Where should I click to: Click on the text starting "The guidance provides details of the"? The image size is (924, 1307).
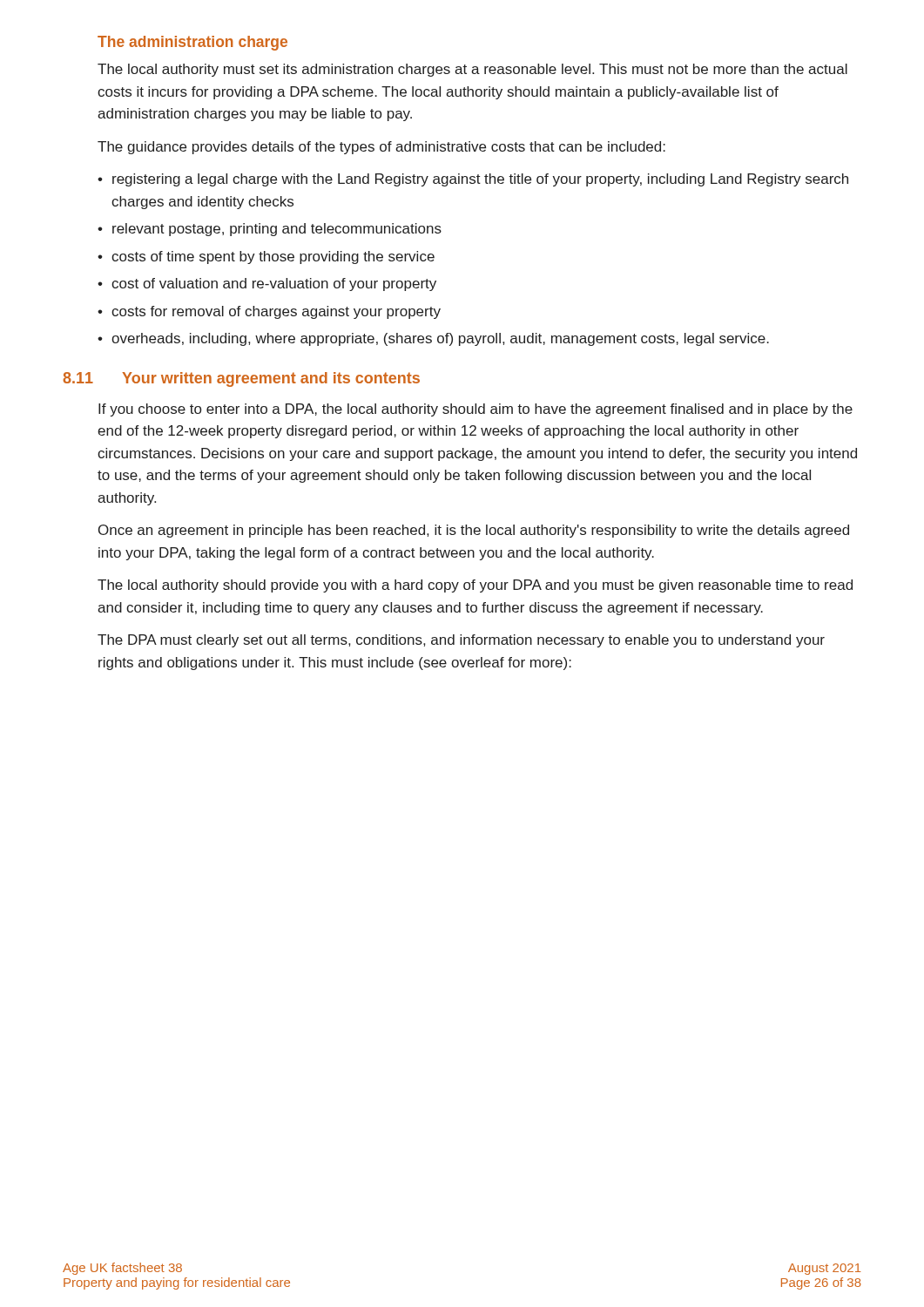pos(382,146)
